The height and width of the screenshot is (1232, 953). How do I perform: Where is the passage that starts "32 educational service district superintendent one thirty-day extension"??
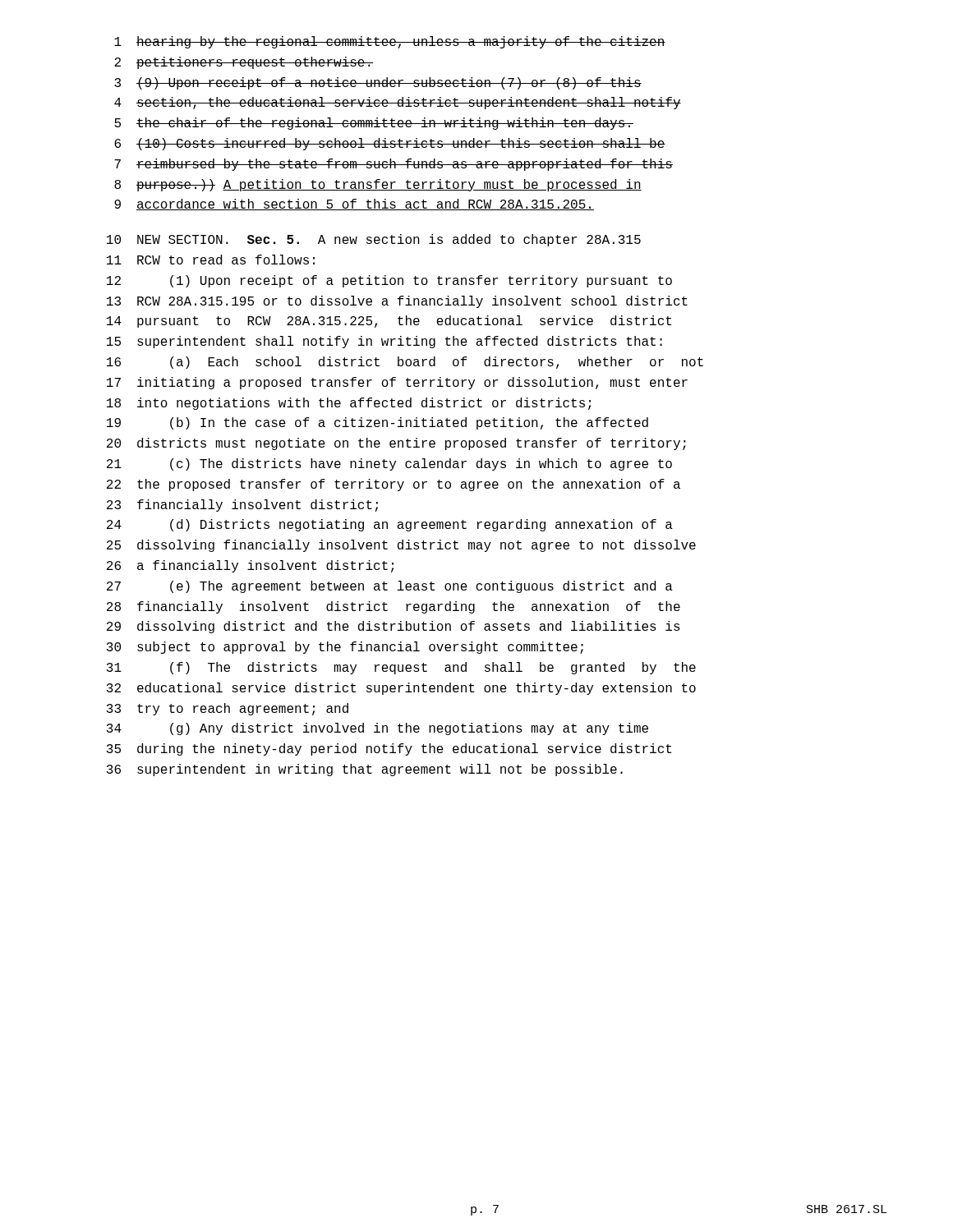(485, 689)
